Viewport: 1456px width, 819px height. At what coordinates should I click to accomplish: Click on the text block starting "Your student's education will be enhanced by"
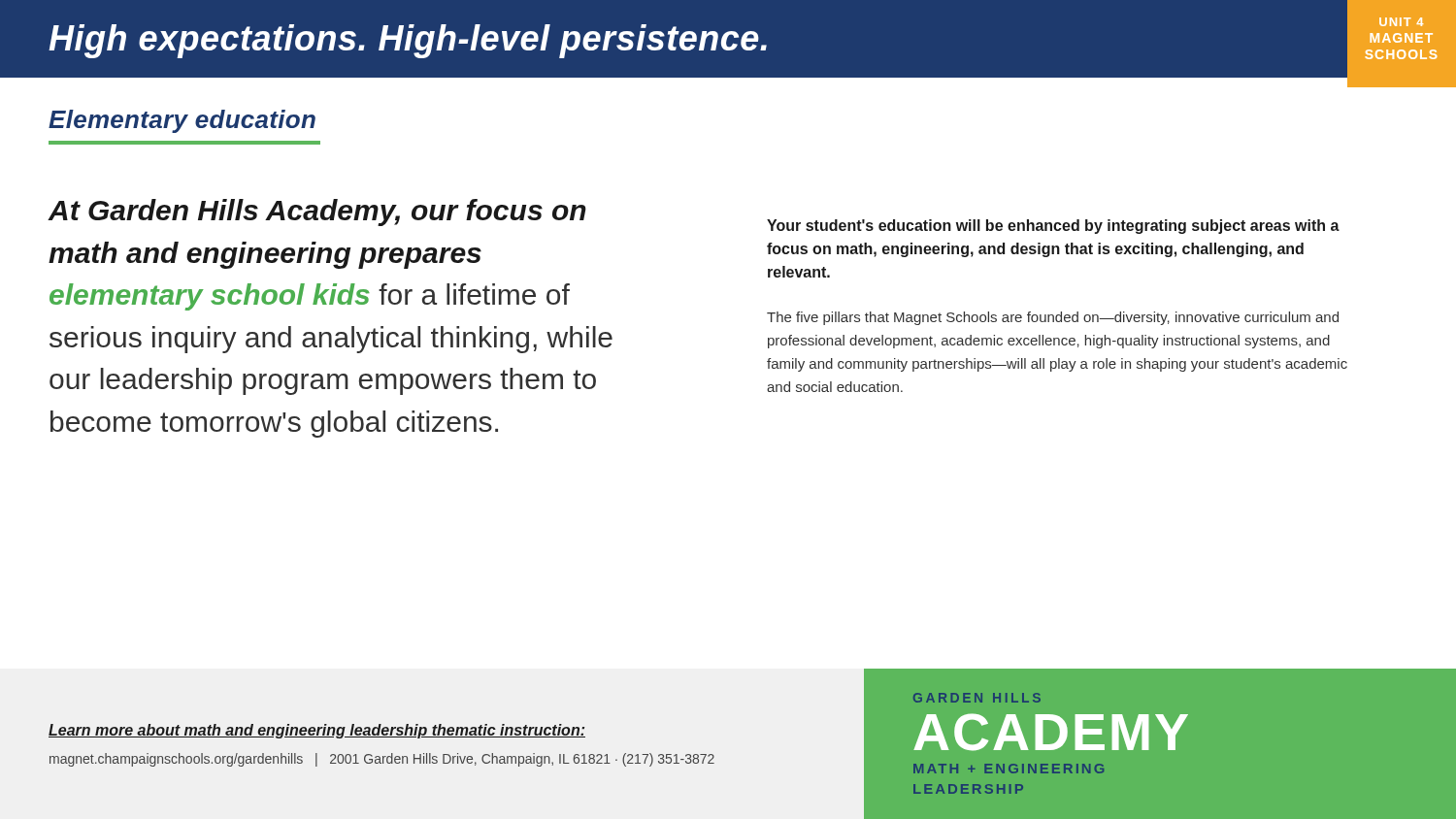click(1068, 307)
